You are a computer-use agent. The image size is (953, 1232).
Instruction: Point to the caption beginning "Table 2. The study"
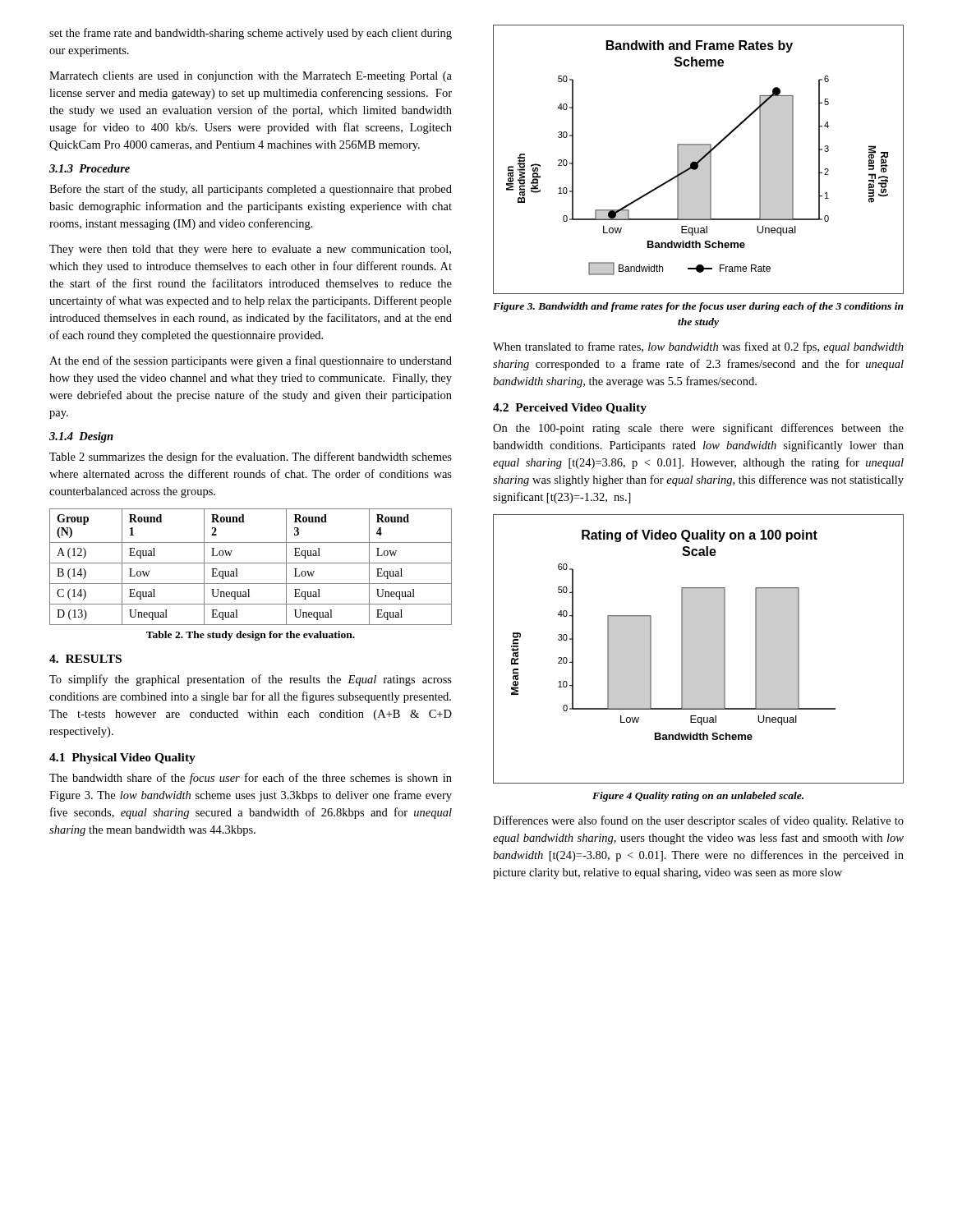pyautogui.click(x=251, y=635)
